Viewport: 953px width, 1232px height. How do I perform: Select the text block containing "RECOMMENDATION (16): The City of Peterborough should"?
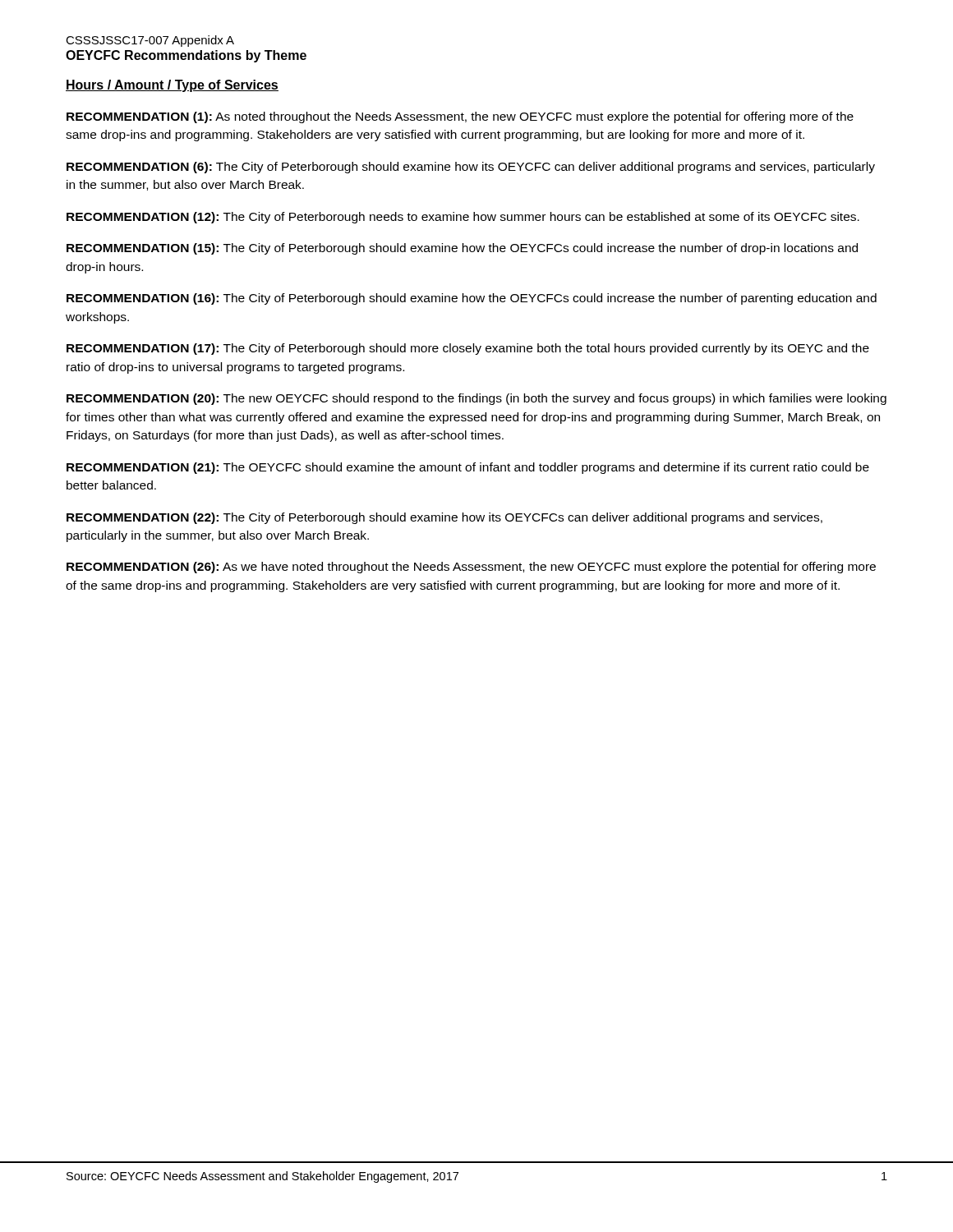click(x=471, y=307)
